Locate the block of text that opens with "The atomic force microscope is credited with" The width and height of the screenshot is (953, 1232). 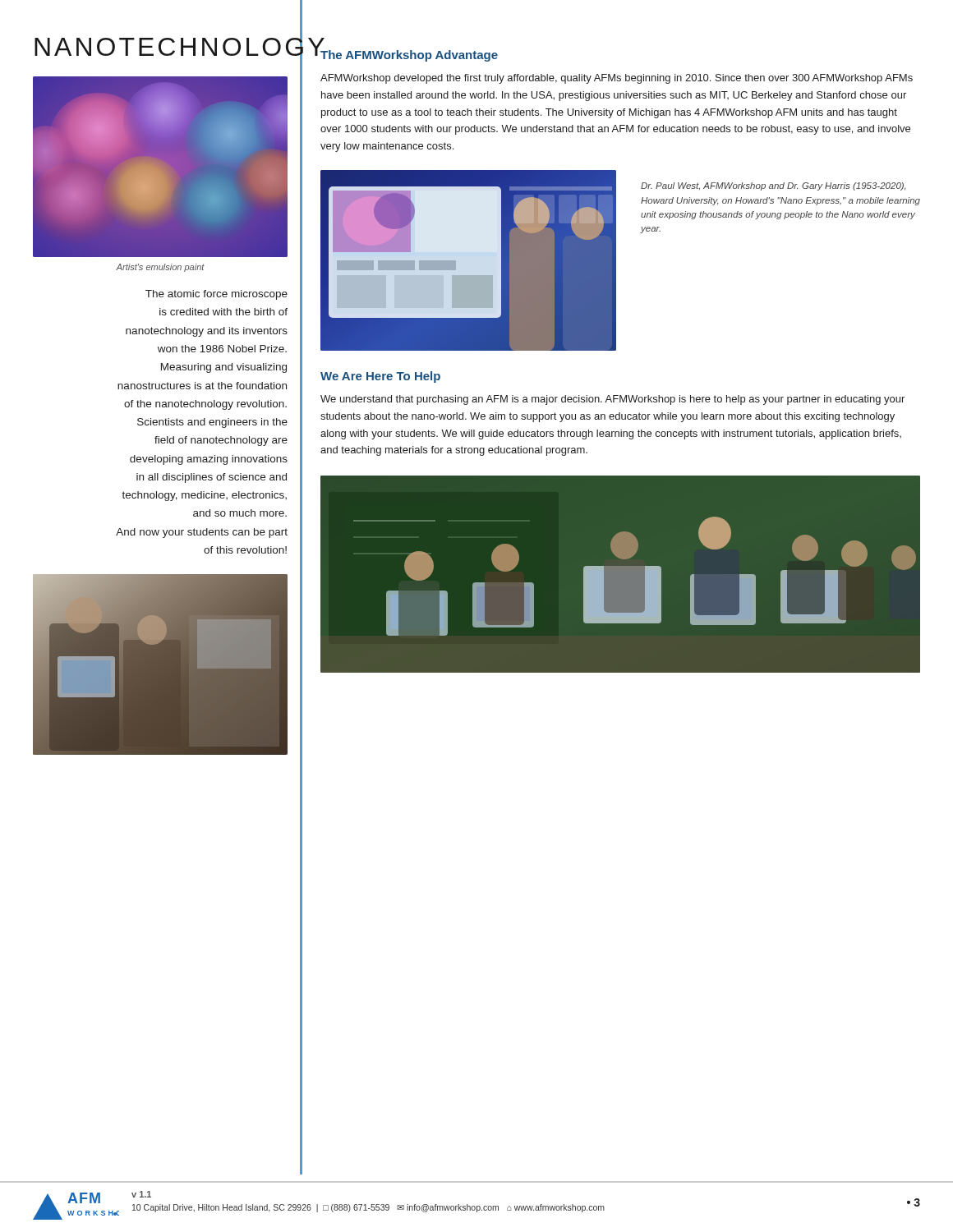(x=160, y=422)
